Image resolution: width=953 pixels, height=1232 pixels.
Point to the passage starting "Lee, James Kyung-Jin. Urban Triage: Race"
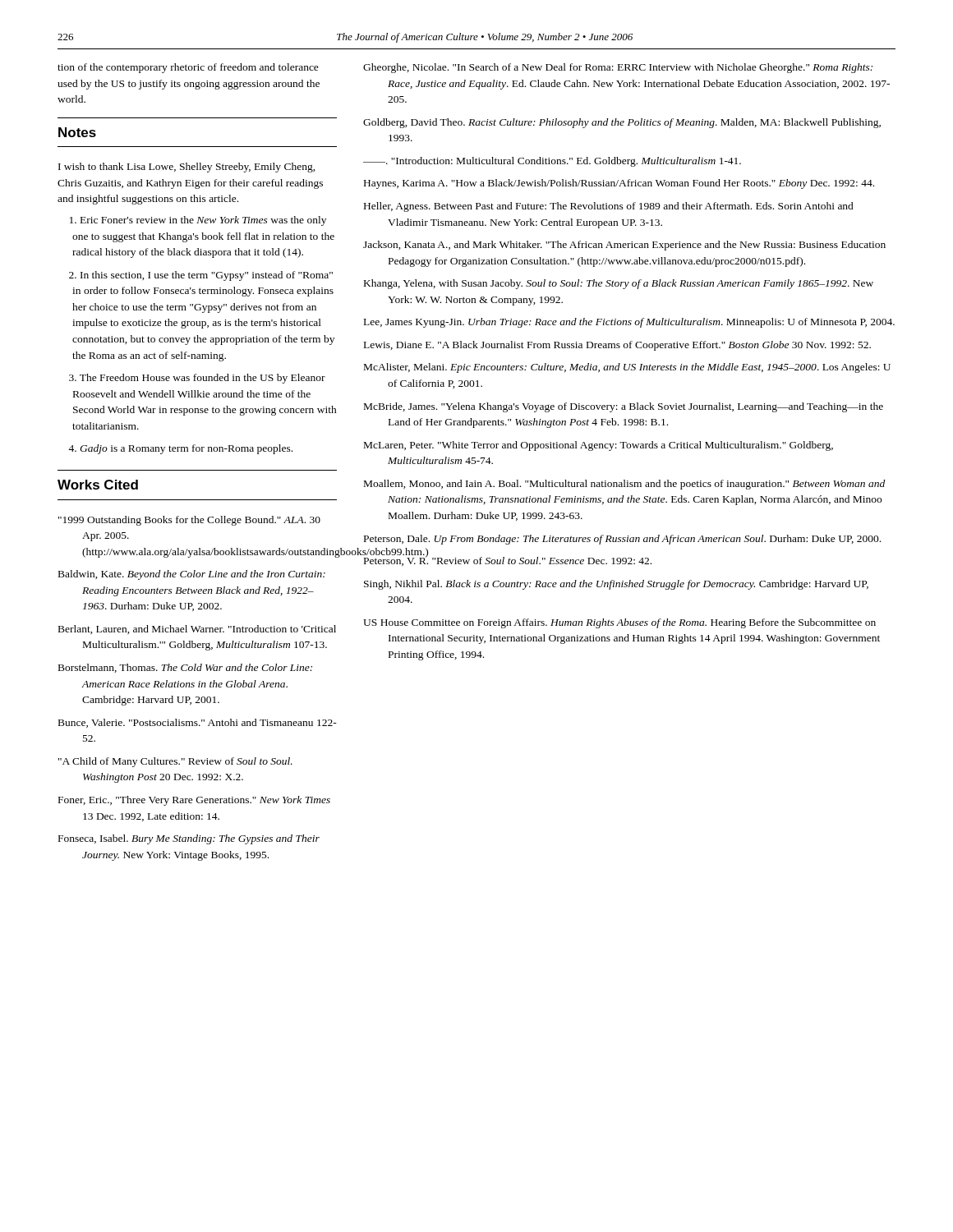[x=629, y=322]
